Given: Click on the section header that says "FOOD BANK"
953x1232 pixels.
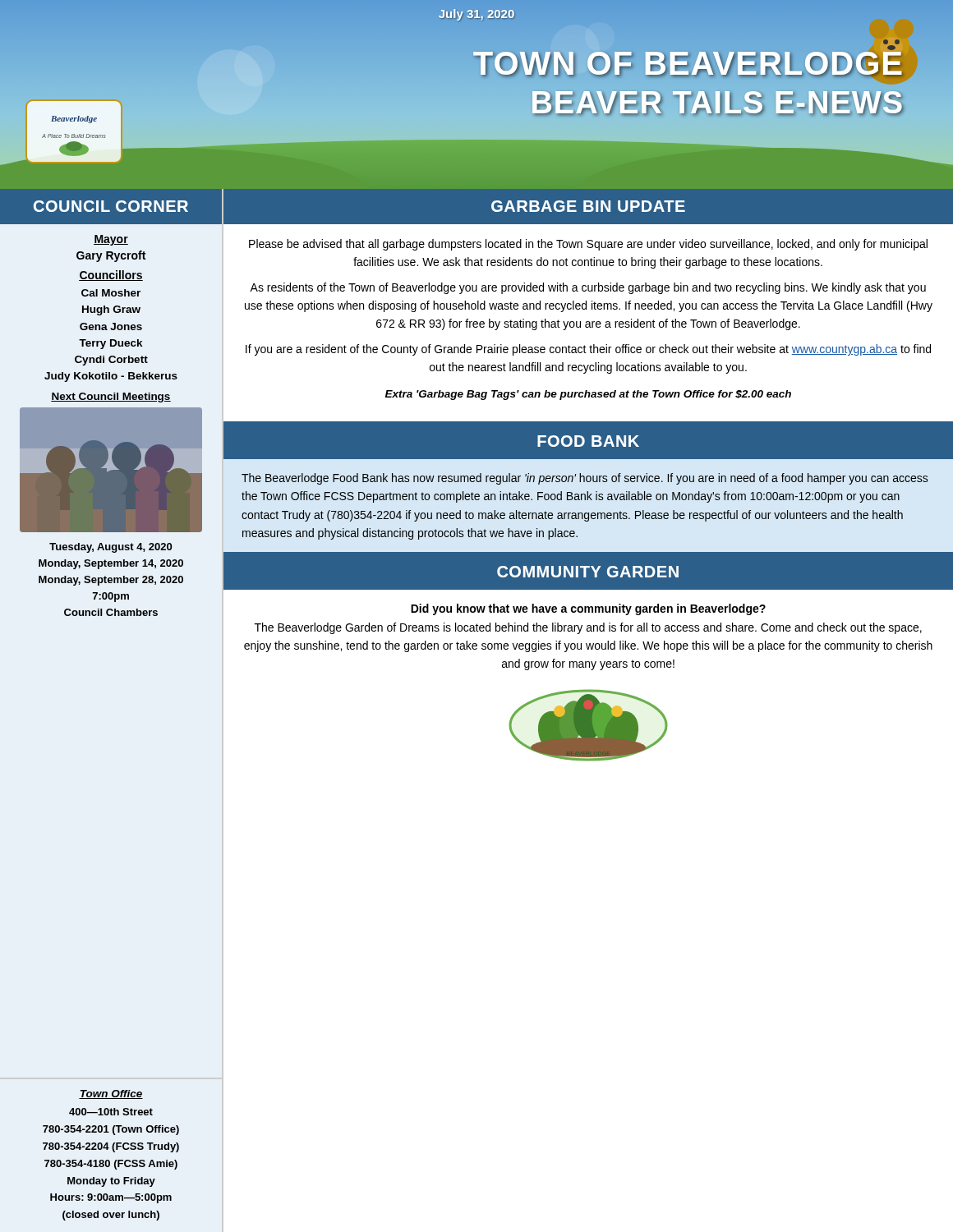Looking at the screenshot, I should pyautogui.click(x=588, y=441).
